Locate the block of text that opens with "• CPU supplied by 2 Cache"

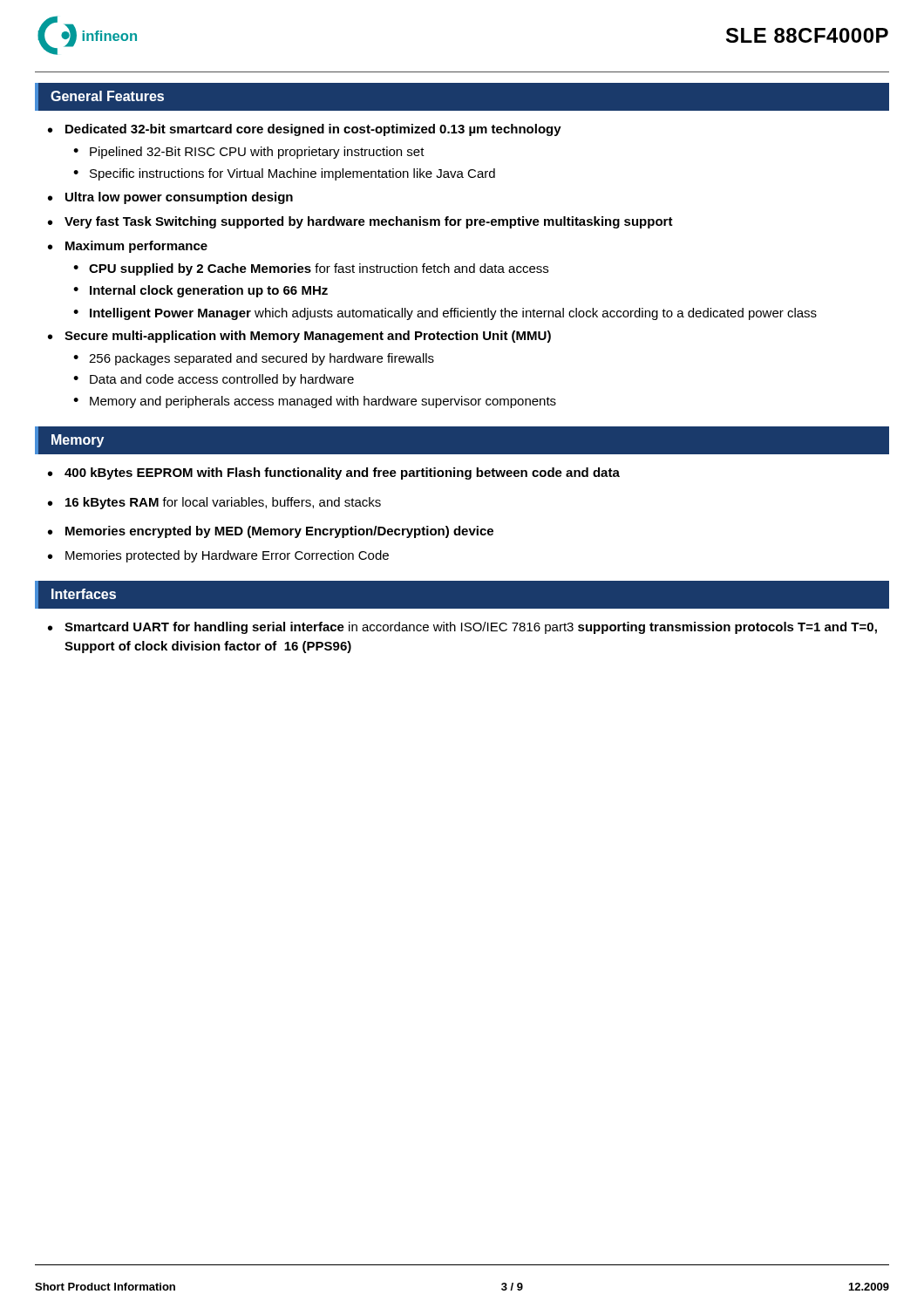(311, 268)
